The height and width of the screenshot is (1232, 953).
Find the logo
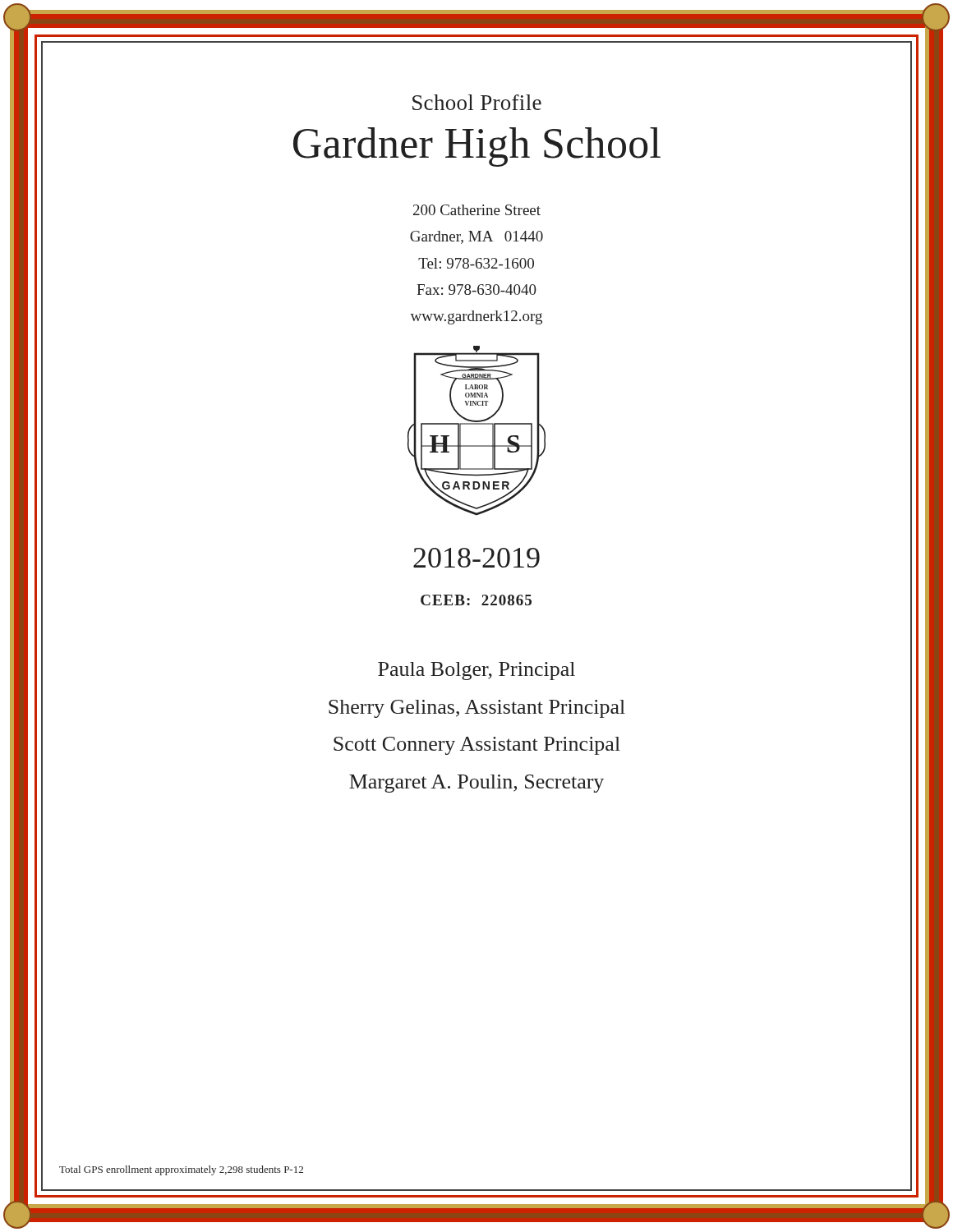click(476, 434)
